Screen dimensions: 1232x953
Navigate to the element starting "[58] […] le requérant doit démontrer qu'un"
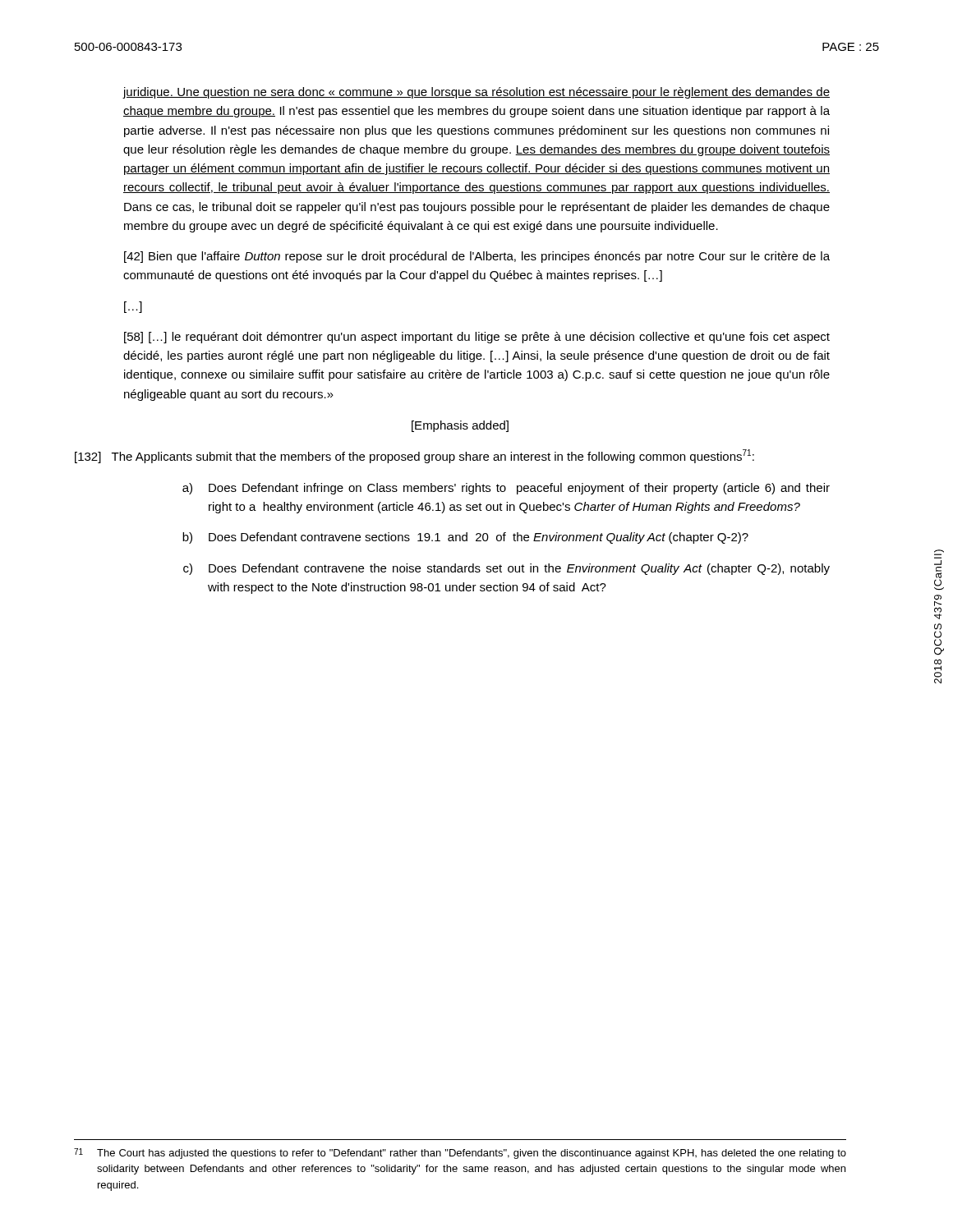coord(476,365)
